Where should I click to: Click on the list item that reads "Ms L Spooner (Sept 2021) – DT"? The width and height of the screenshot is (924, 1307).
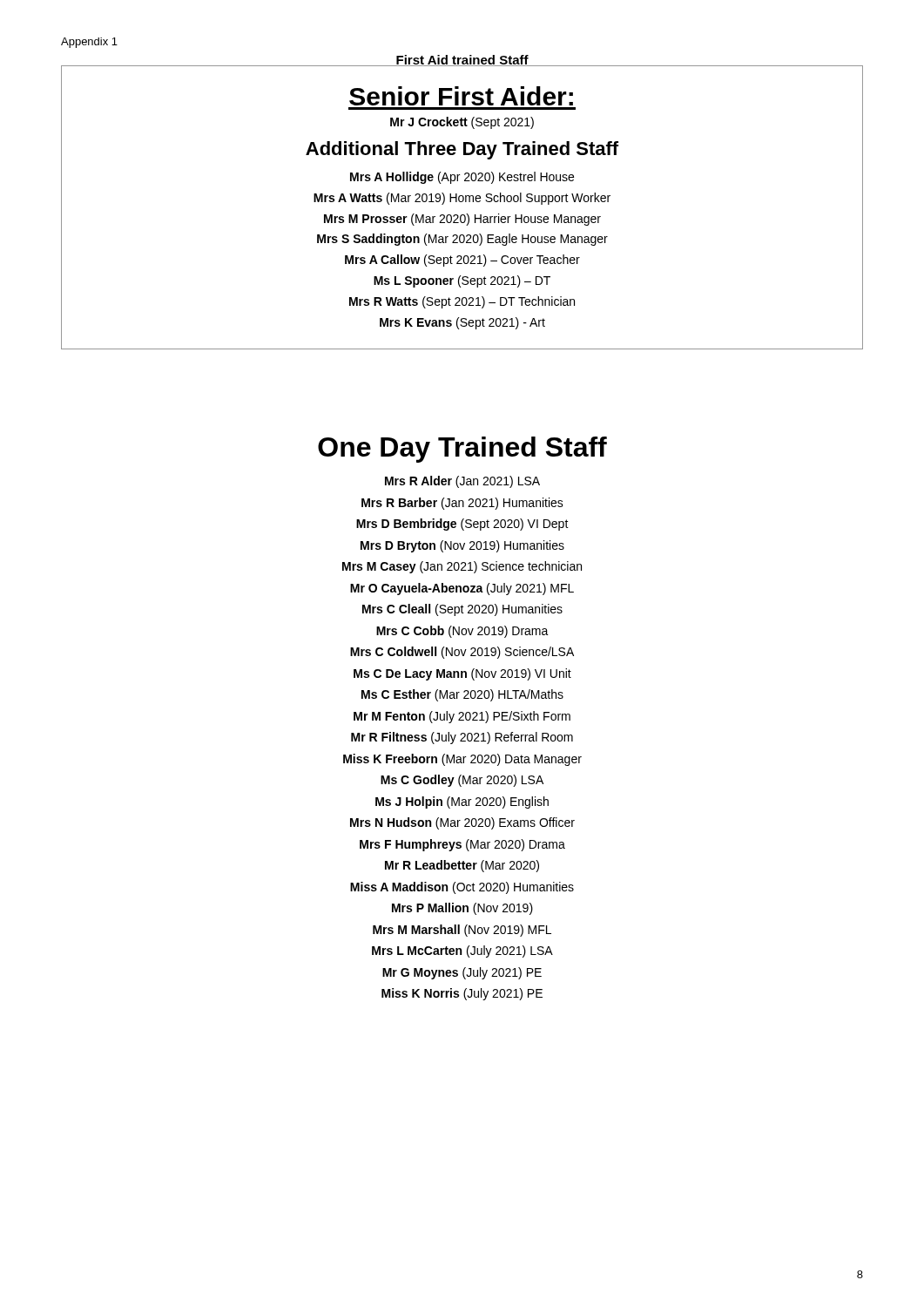click(x=462, y=281)
